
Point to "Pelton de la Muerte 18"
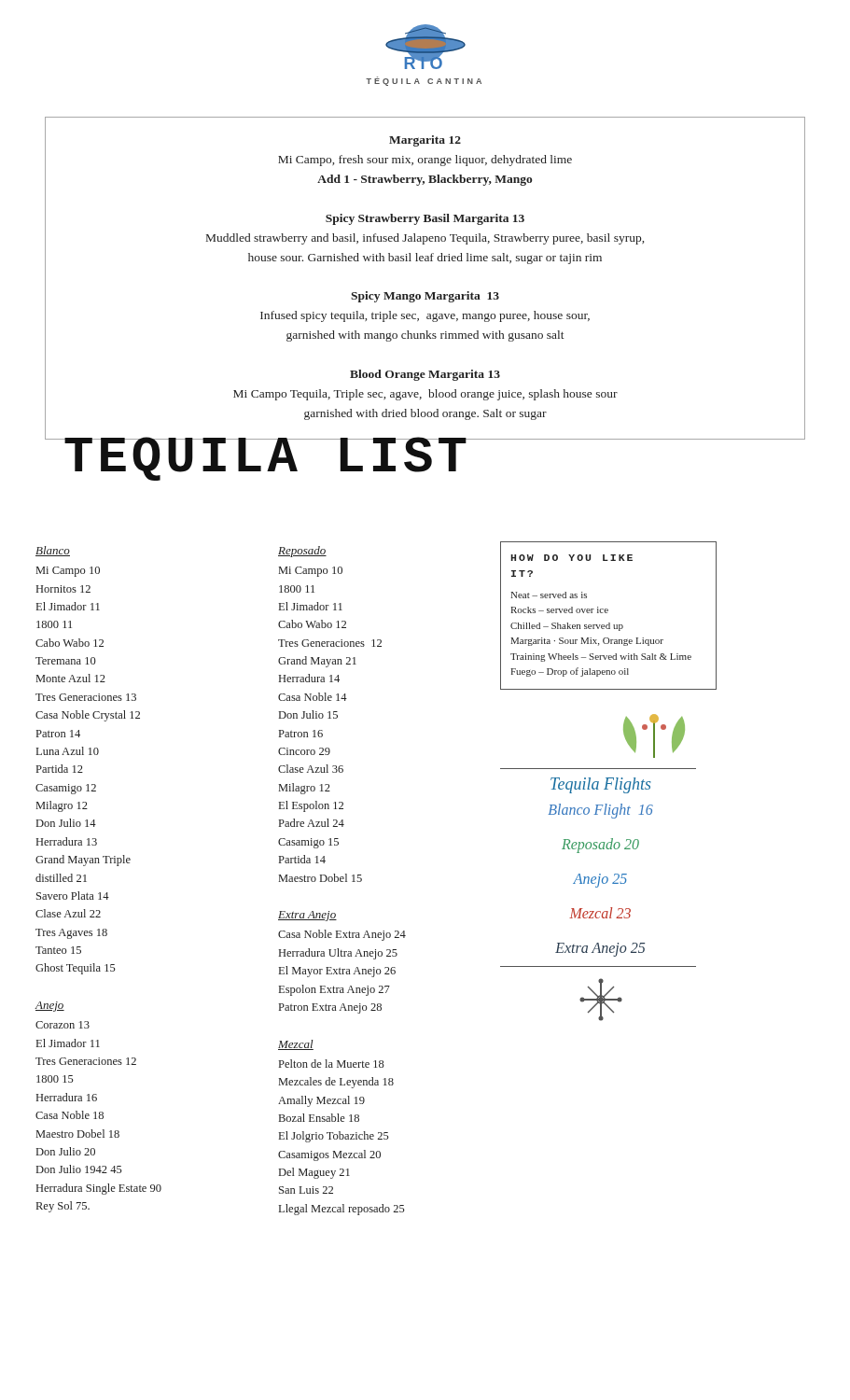click(331, 1064)
